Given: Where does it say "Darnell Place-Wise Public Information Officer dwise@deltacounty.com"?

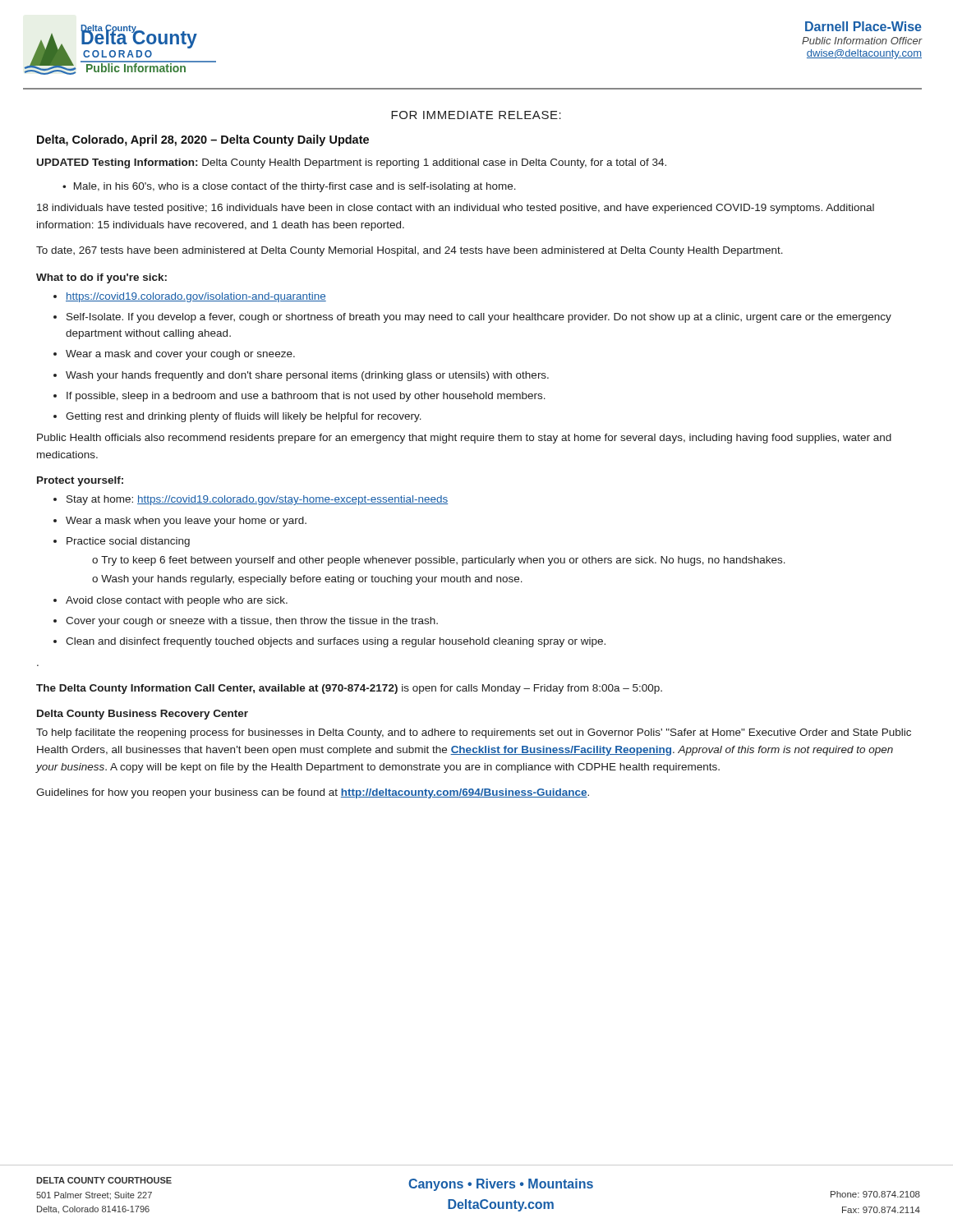Looking at the screenshot, I should (x=862, y=39).
